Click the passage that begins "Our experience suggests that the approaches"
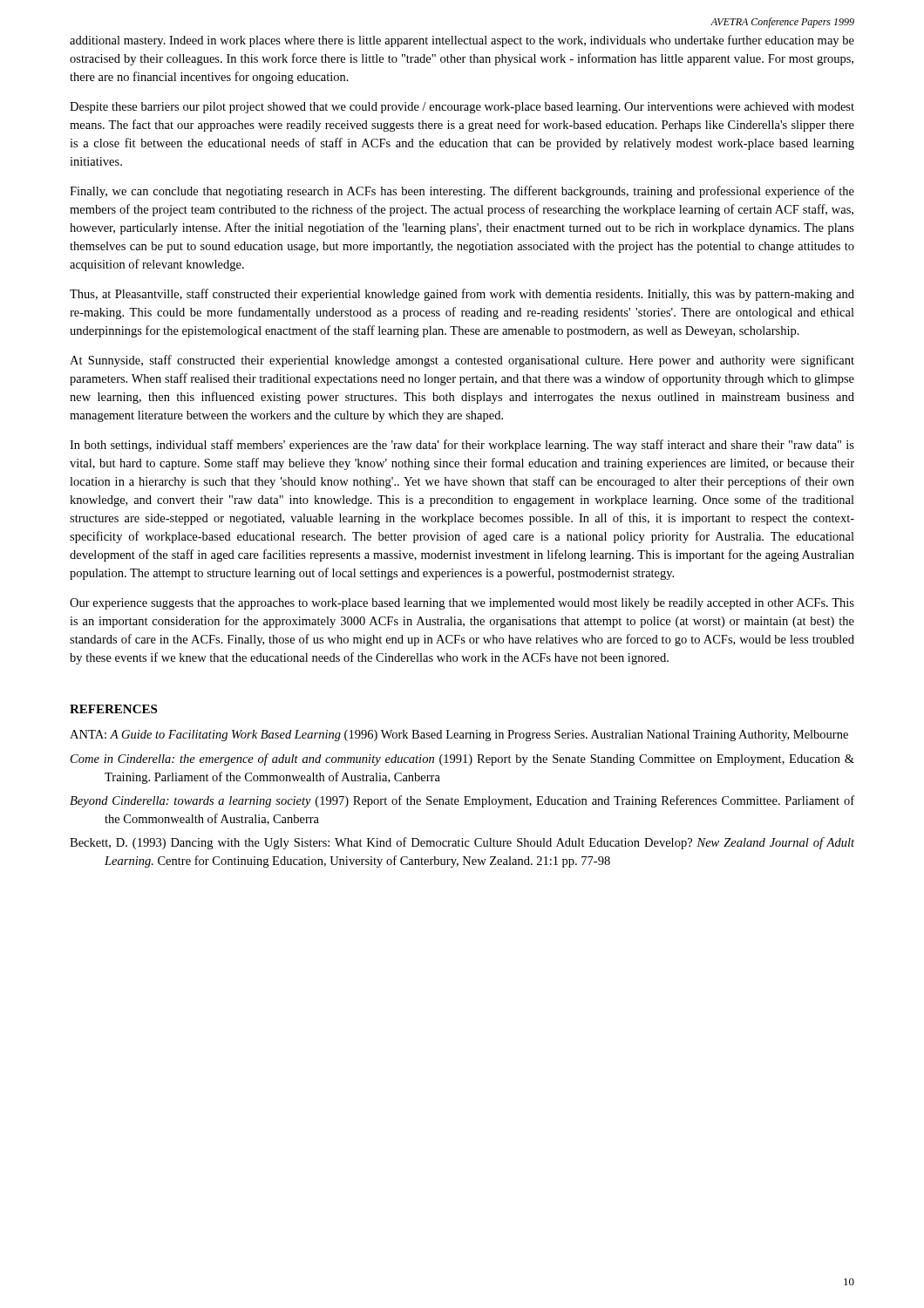The height and width of the screenshot is (1308, 924). coord(462,631)
